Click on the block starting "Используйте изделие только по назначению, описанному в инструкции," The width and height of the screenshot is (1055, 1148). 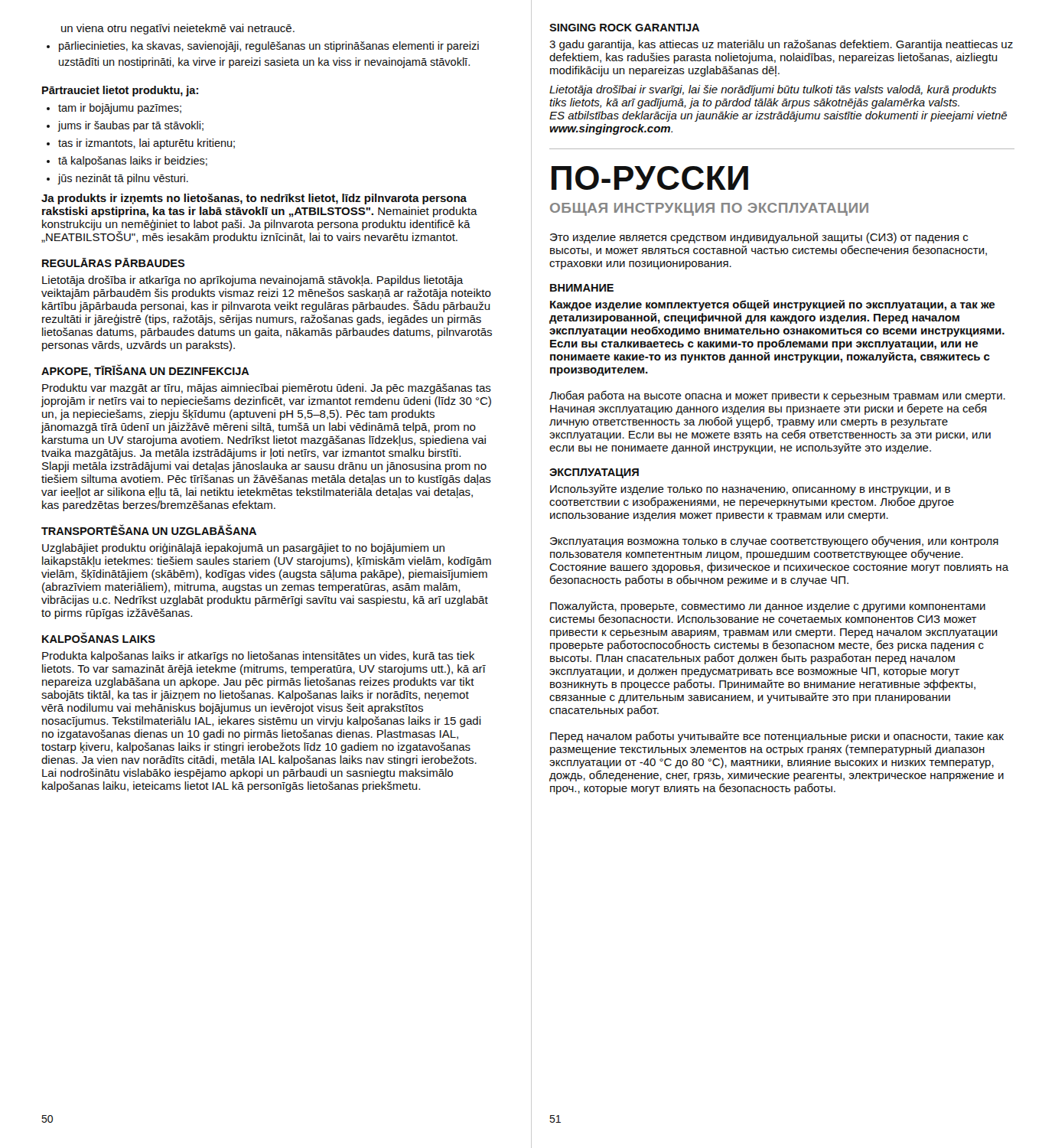tap(779, 639)
